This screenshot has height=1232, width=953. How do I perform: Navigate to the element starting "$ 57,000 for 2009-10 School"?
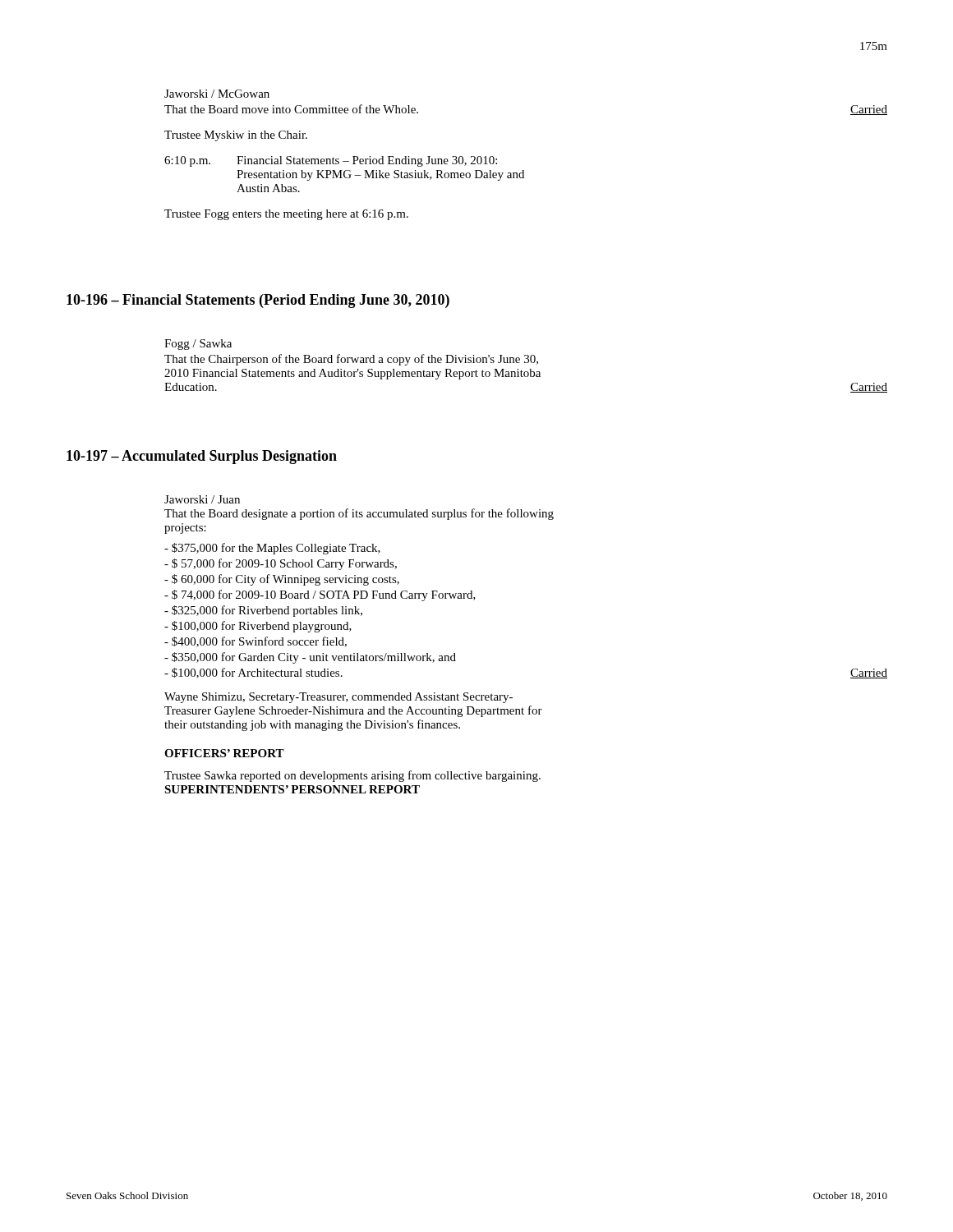click(281, 563)
